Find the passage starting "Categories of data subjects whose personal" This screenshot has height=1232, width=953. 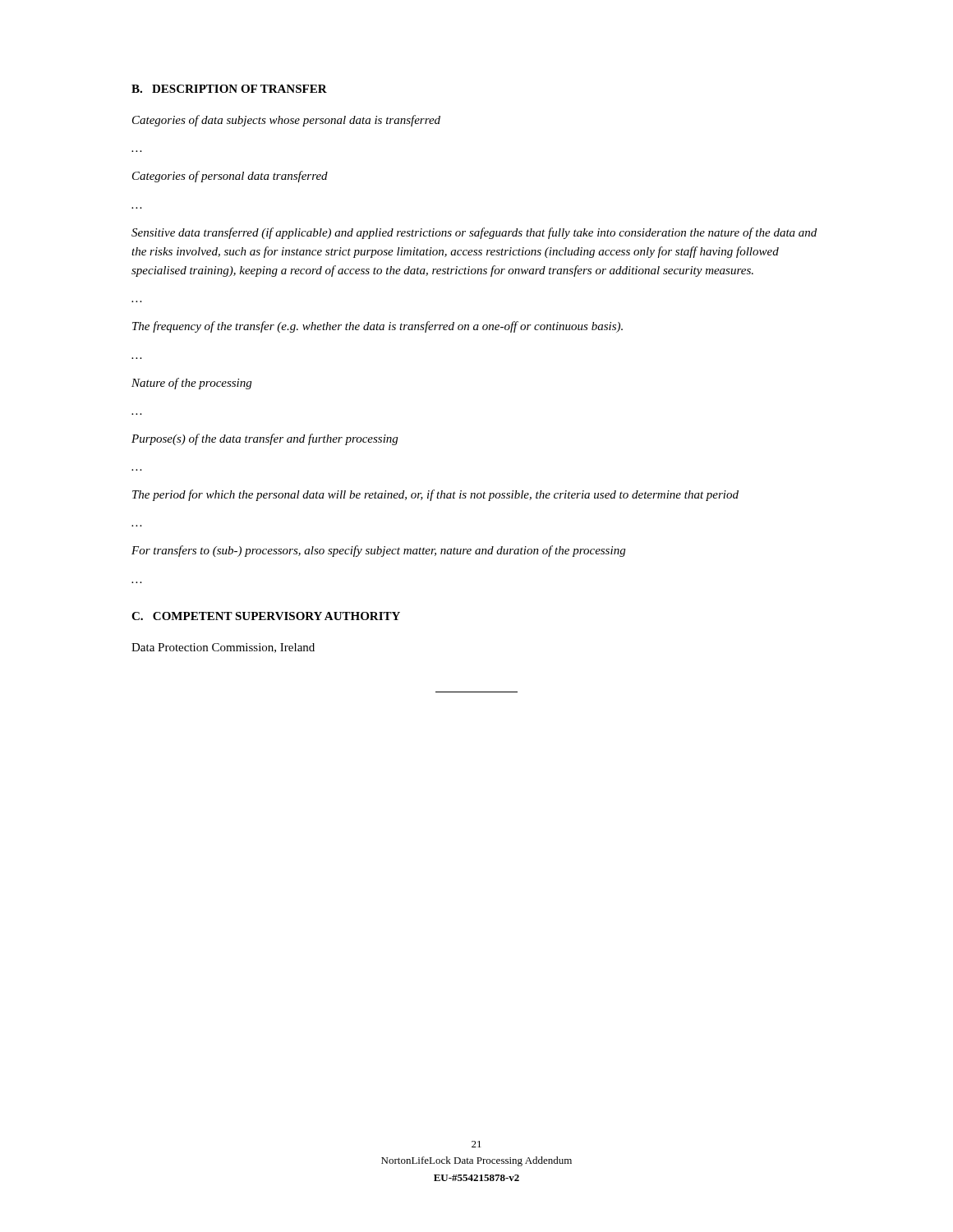[286, 120]
